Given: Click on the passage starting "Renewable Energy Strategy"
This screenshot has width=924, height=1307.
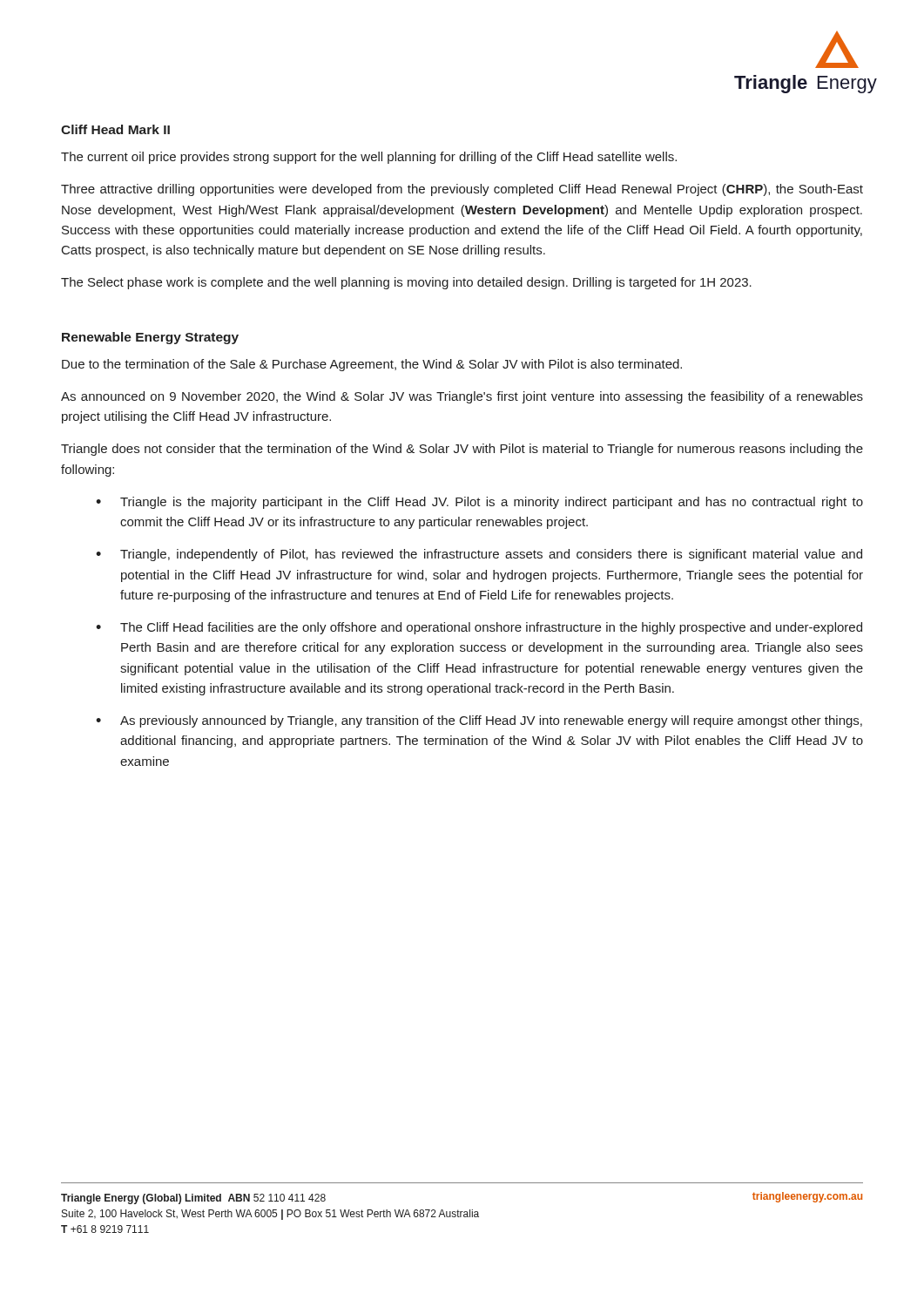Looking at the screenshot, I should pyautogui.click(x=150, y=336).
